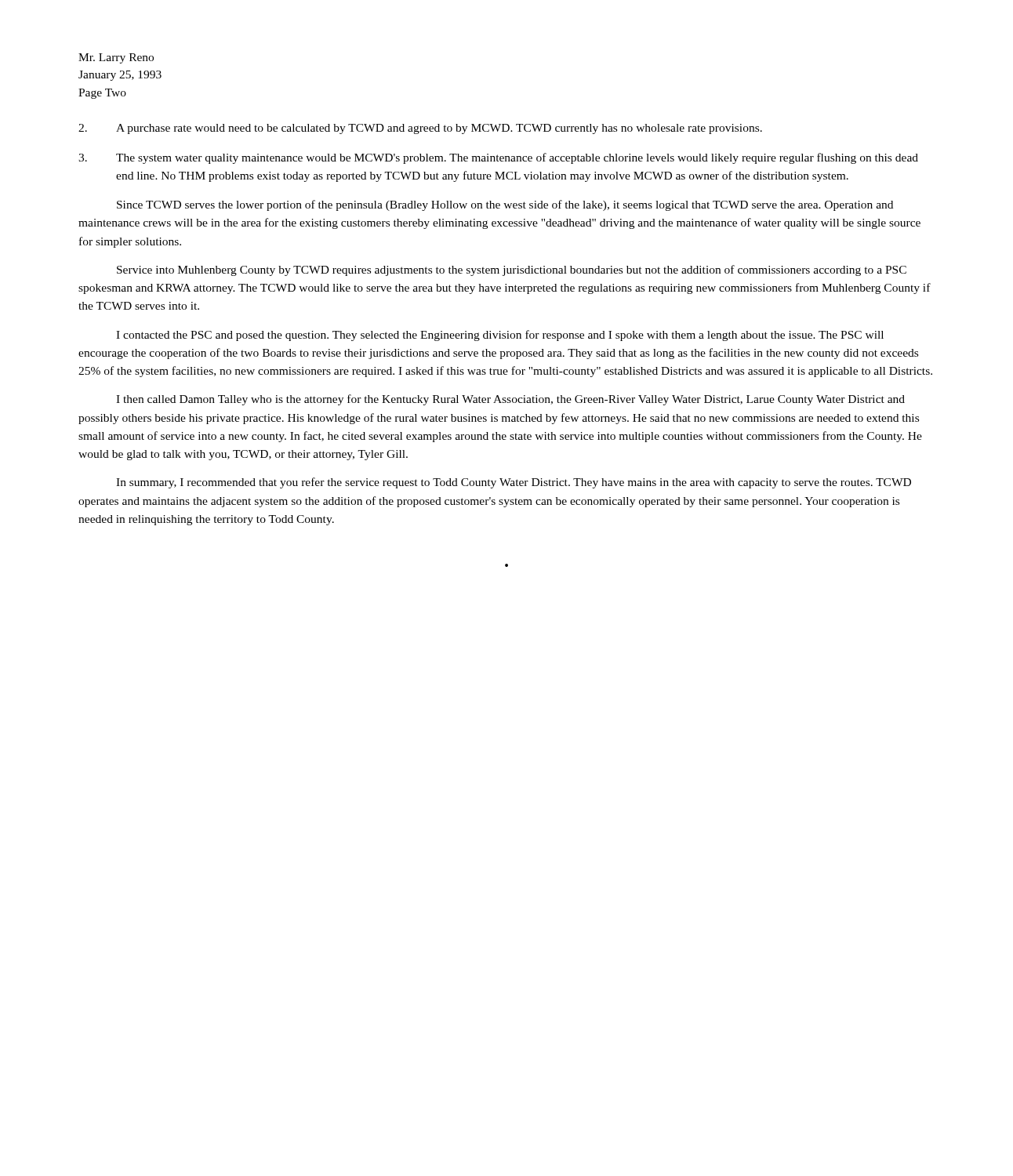
Task: Find the list item that says "2. A purchase rate would need to be"
Action: [506, 128]
